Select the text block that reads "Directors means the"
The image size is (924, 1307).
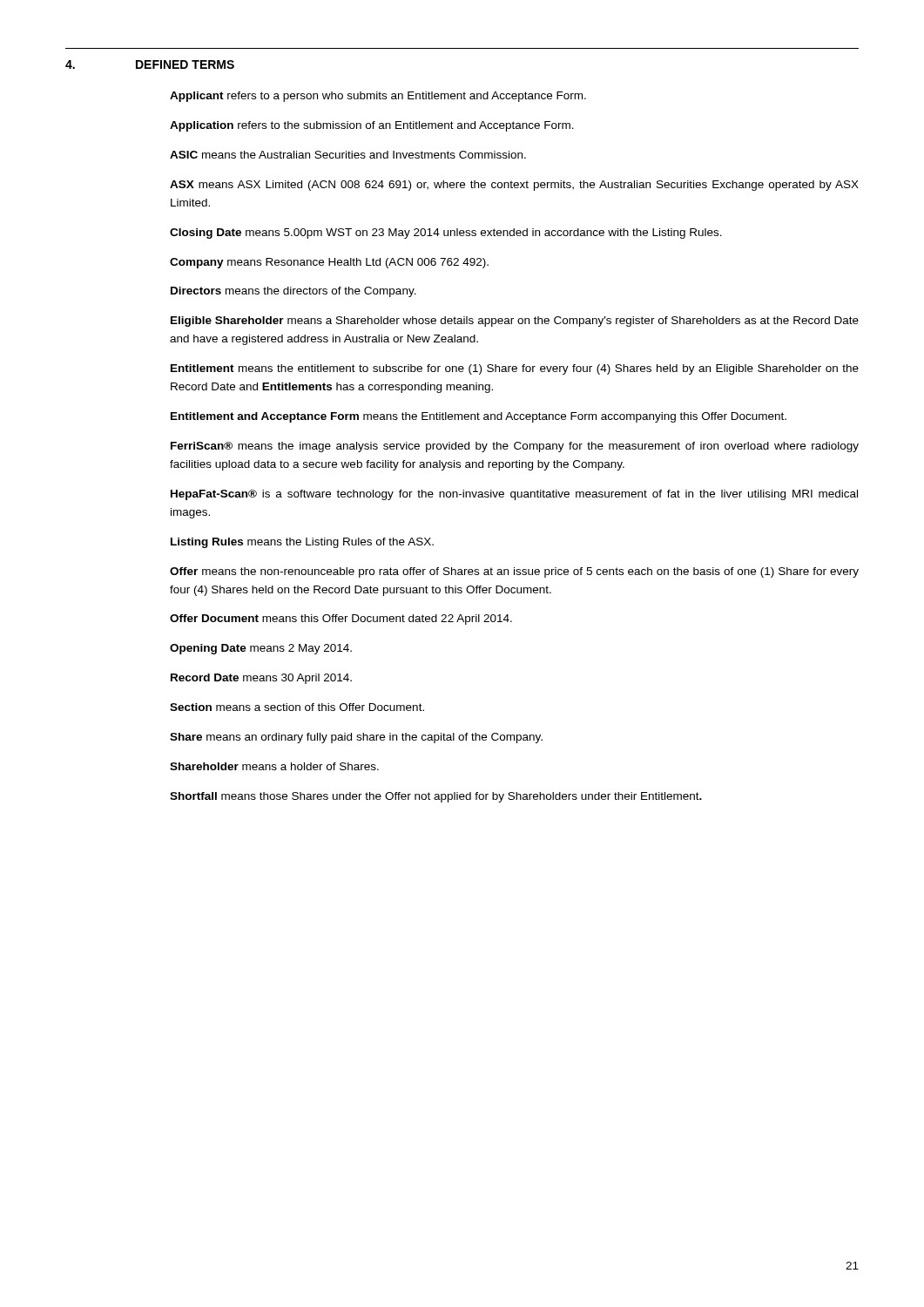[293, 291]
